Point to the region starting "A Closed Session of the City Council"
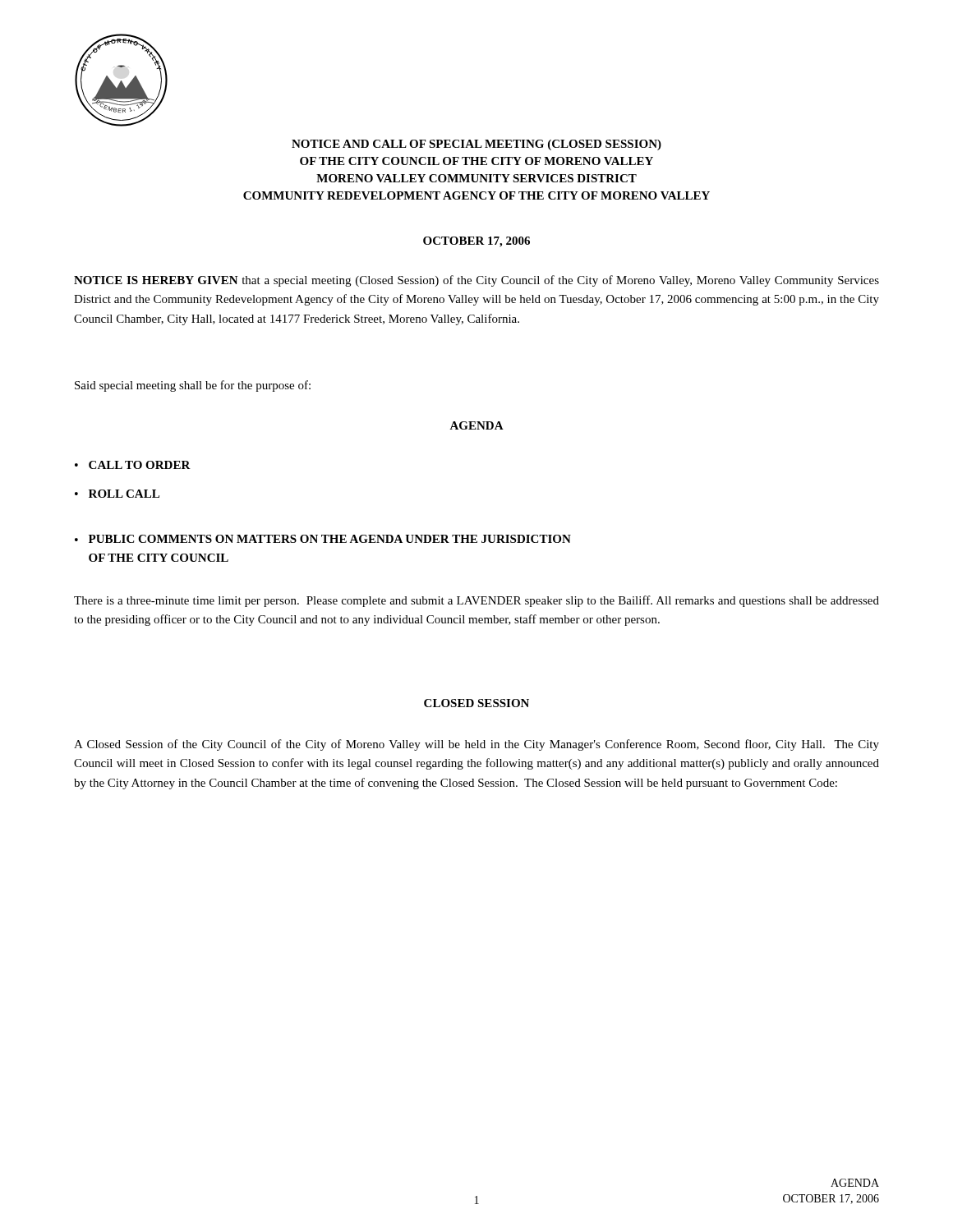 coord(476,764)
